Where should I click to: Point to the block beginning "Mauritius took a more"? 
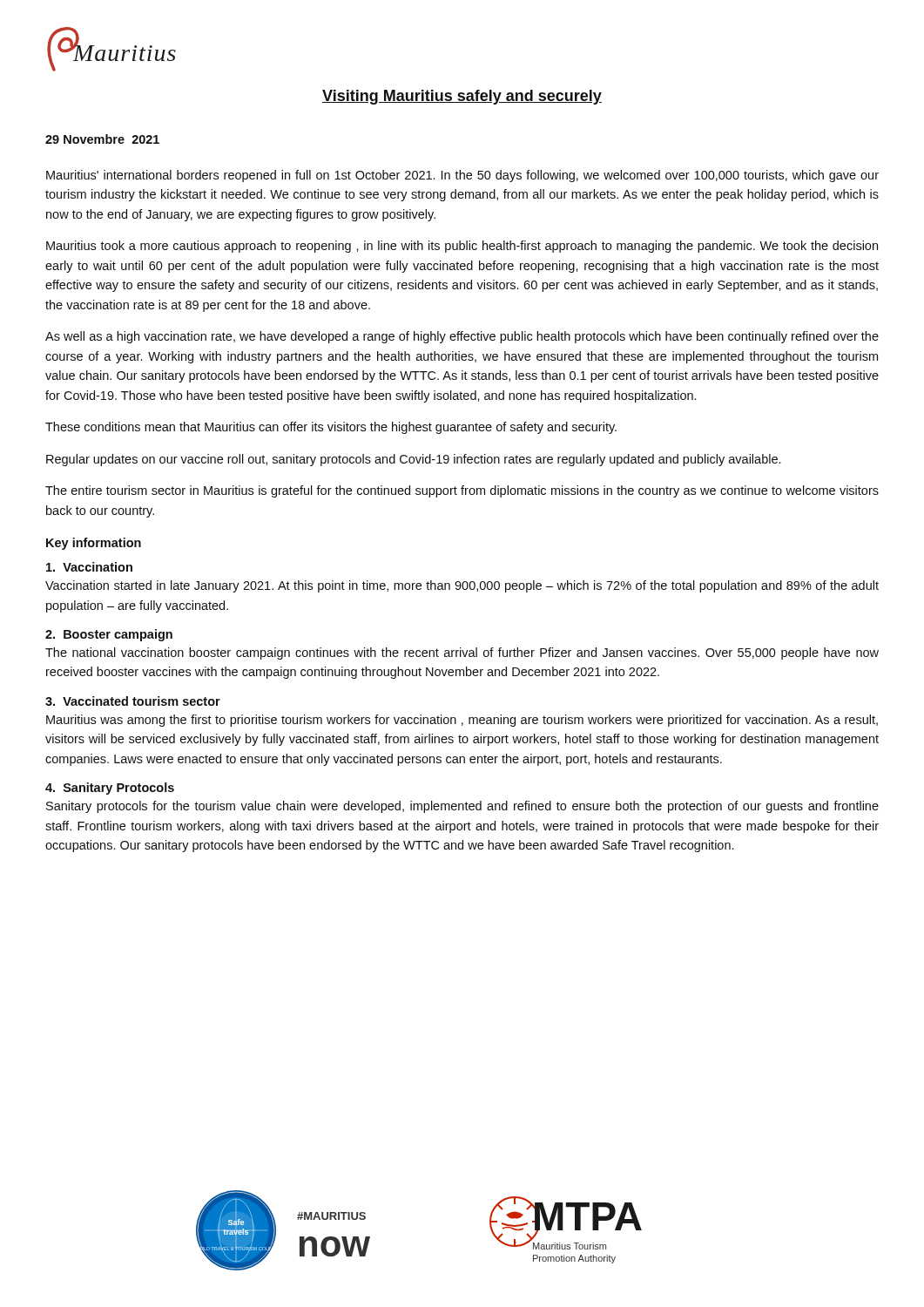[462, 275]
